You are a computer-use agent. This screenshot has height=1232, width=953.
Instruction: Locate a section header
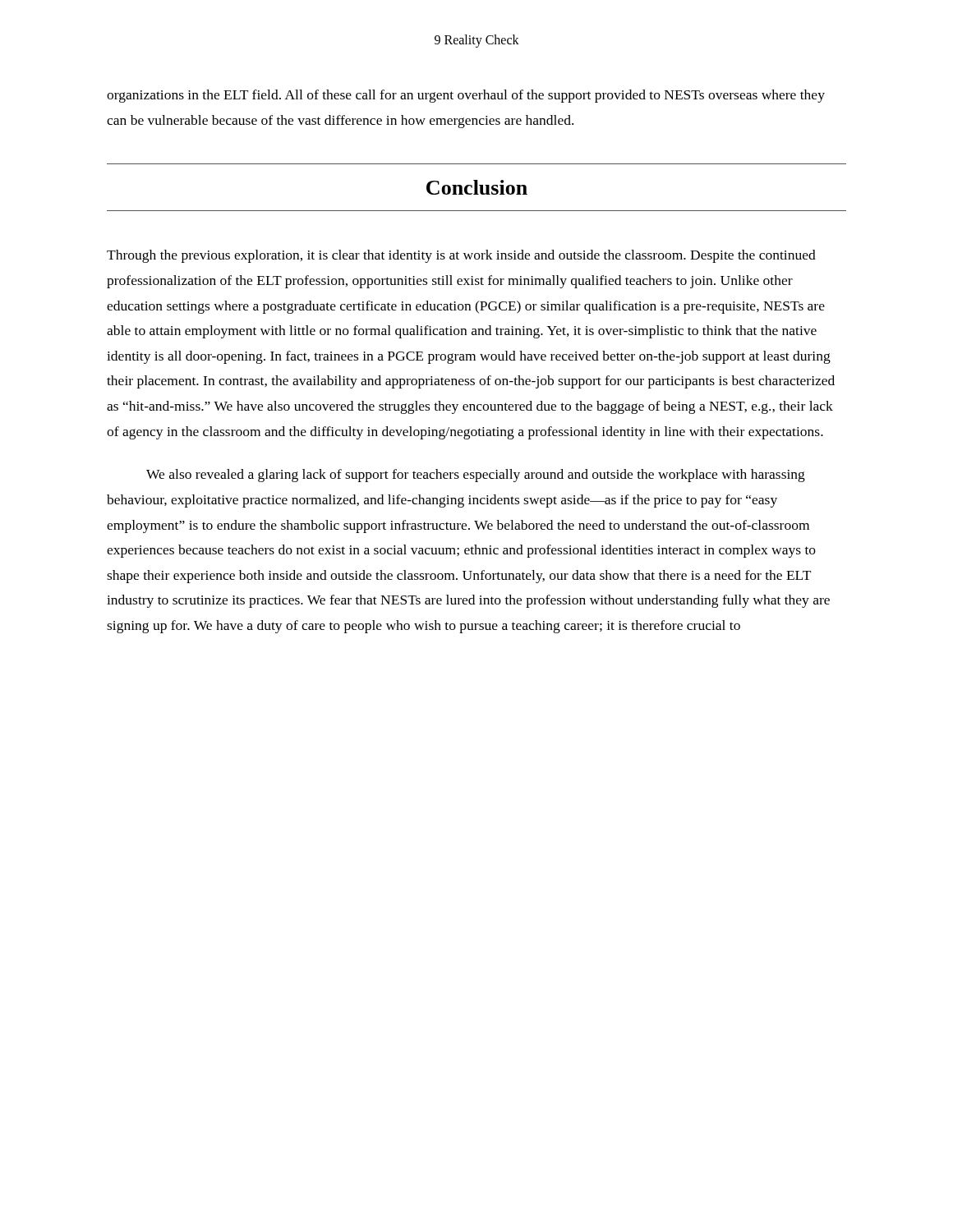476,188
